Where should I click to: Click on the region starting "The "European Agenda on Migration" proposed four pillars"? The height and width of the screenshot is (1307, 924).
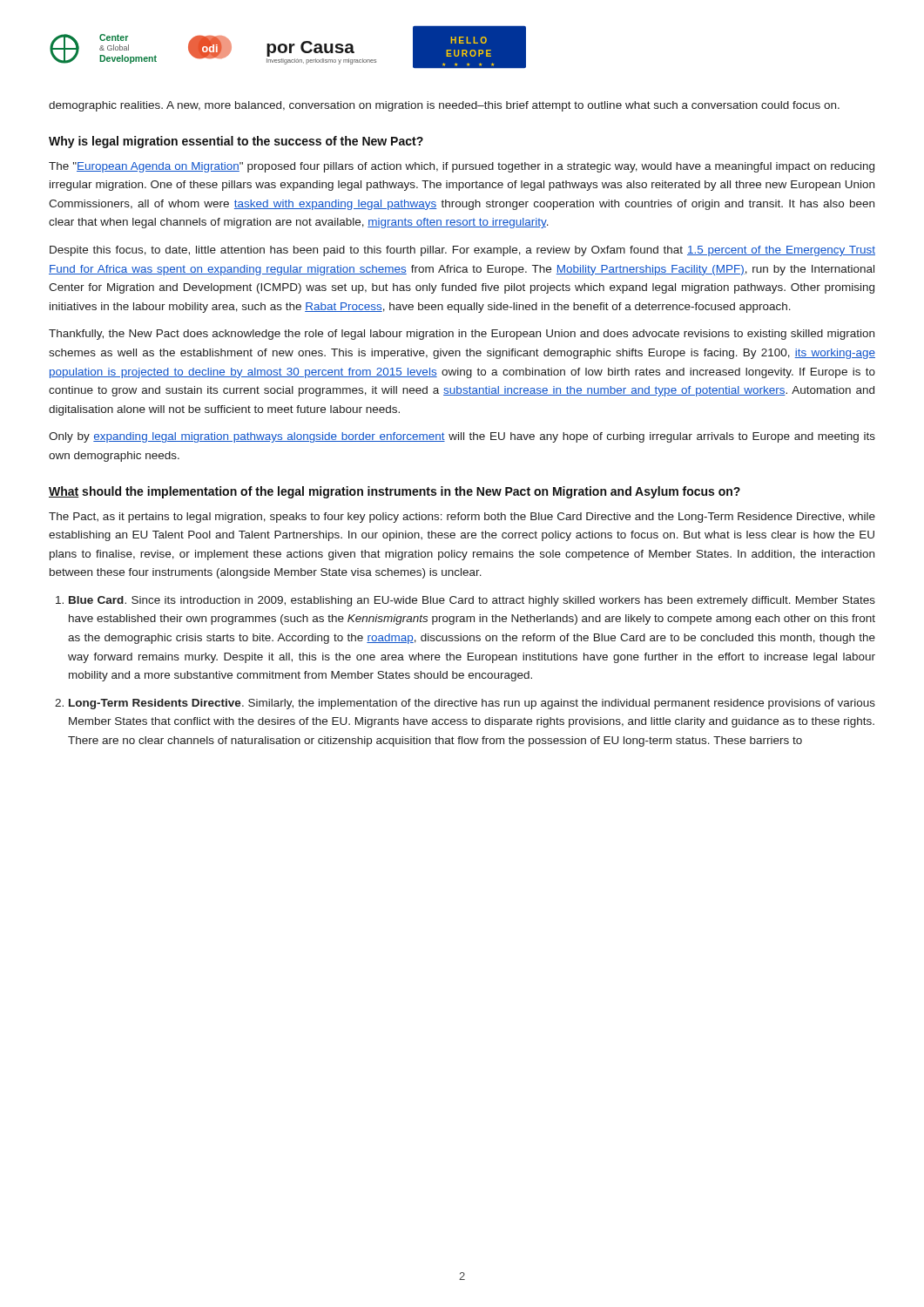click(462, 194)
